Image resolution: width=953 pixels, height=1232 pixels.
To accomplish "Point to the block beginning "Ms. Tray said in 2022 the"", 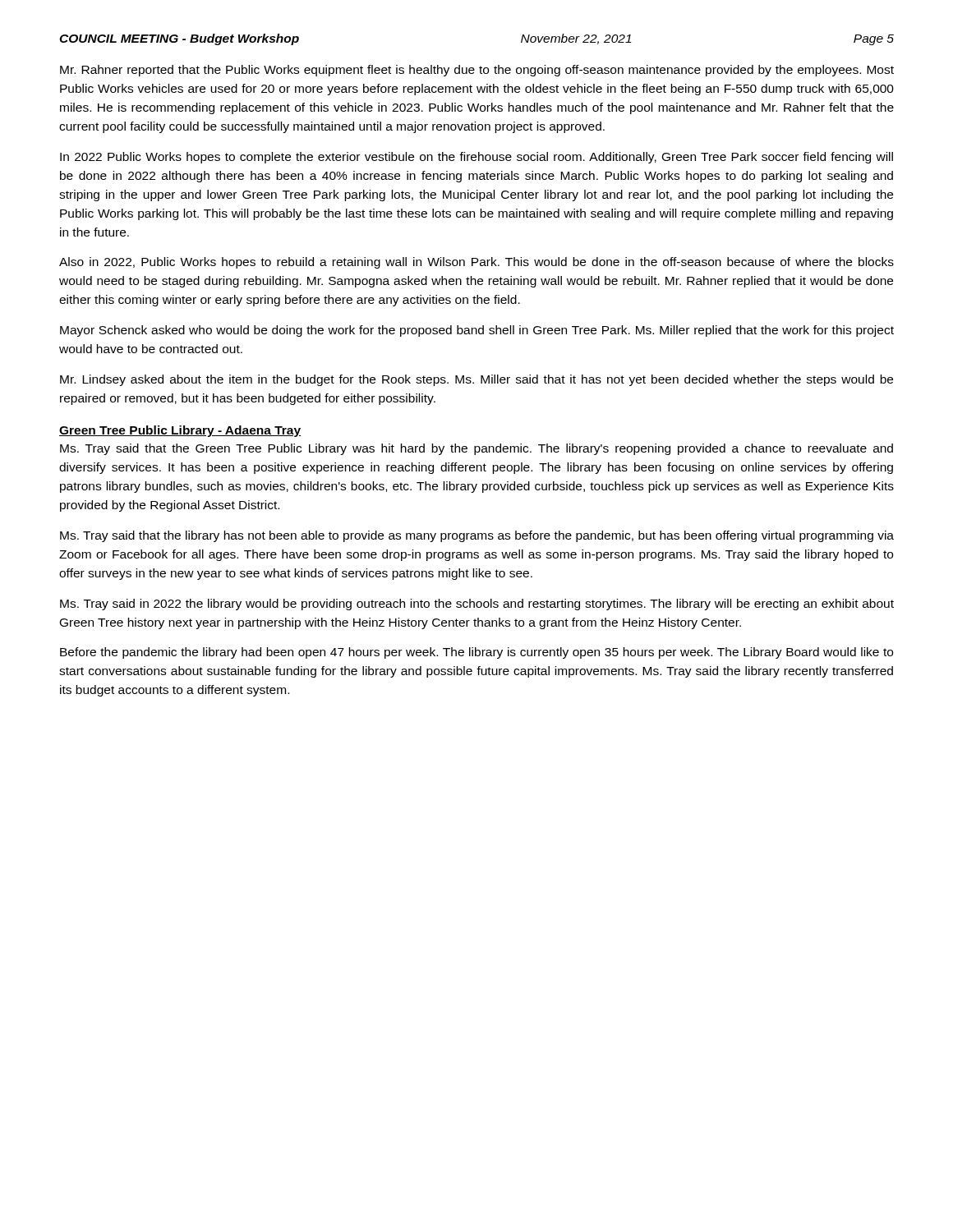I will click(x=476, y=612).
